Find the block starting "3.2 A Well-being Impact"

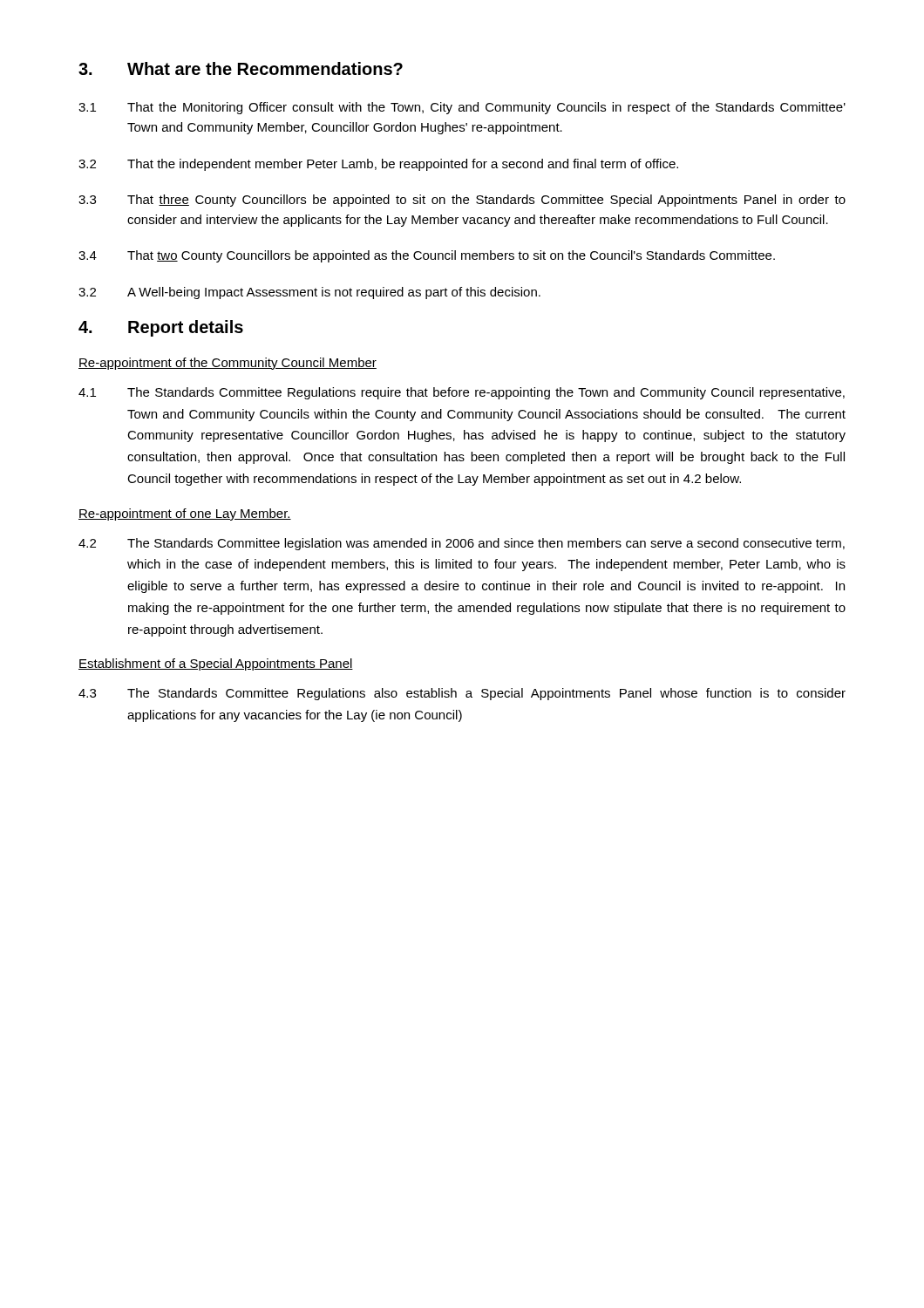[462, 291]
